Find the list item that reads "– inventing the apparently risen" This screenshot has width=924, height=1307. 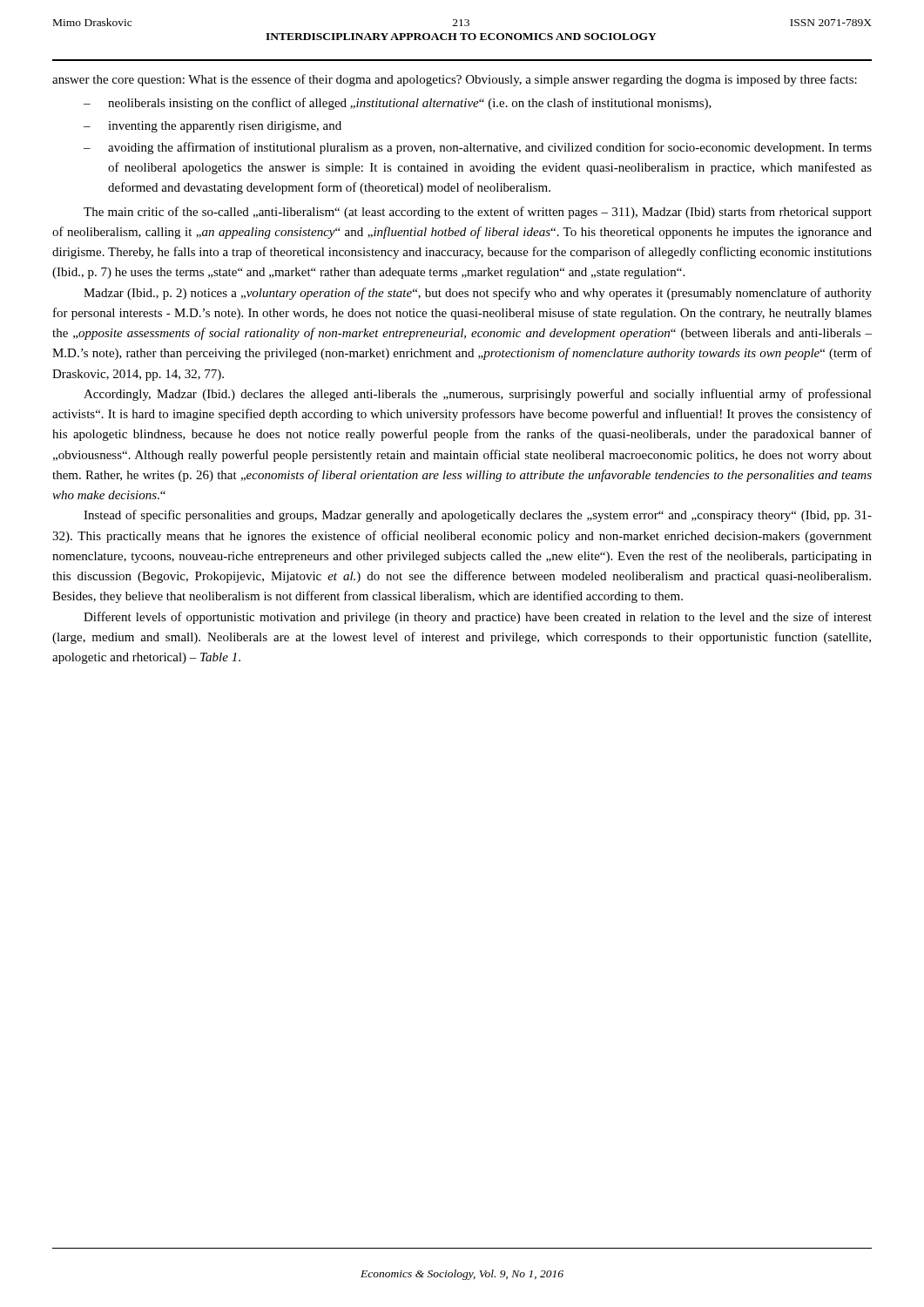(212, 127)
